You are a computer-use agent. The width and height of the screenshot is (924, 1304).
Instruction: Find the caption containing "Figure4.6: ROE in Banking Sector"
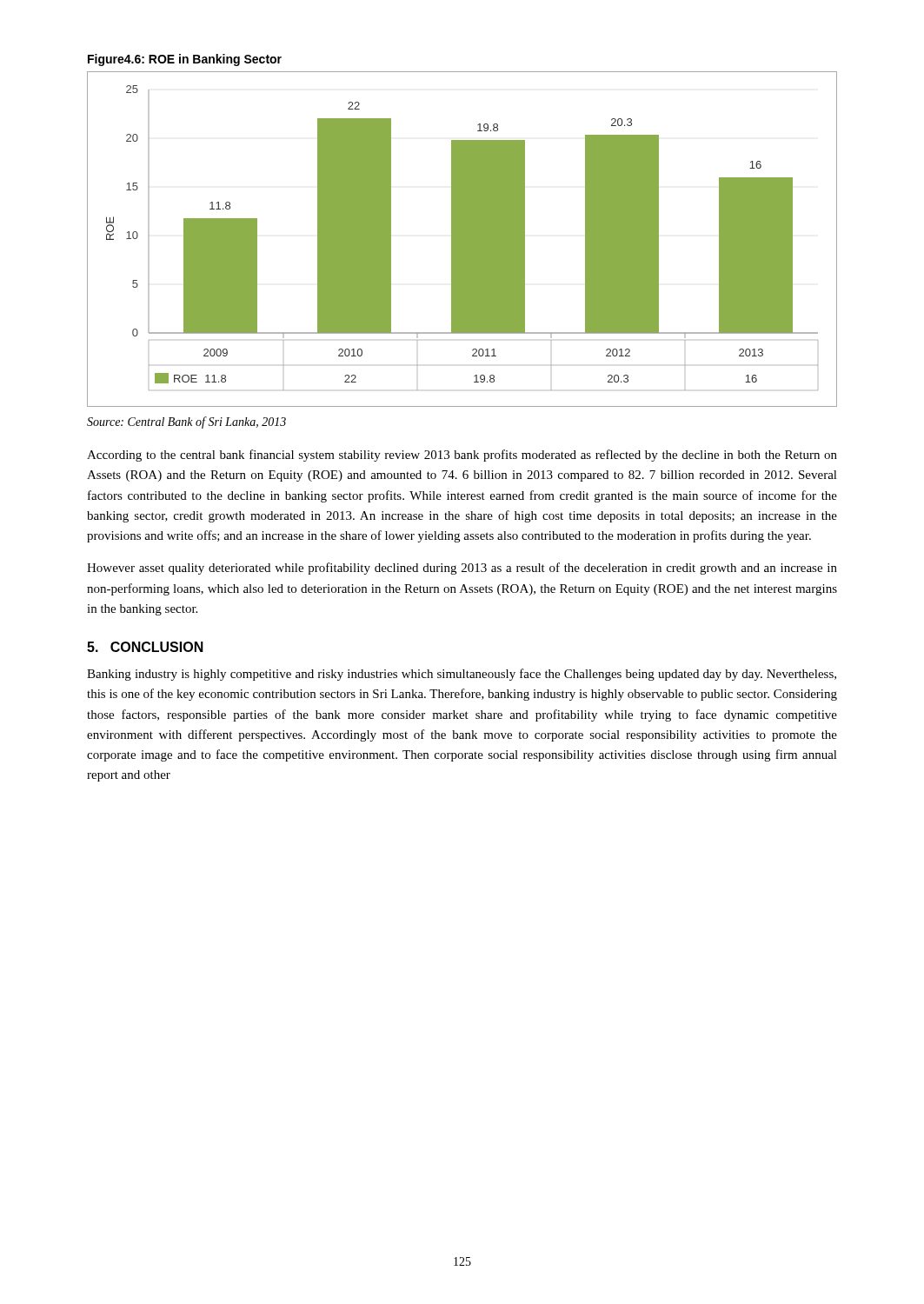pos(184,59)
